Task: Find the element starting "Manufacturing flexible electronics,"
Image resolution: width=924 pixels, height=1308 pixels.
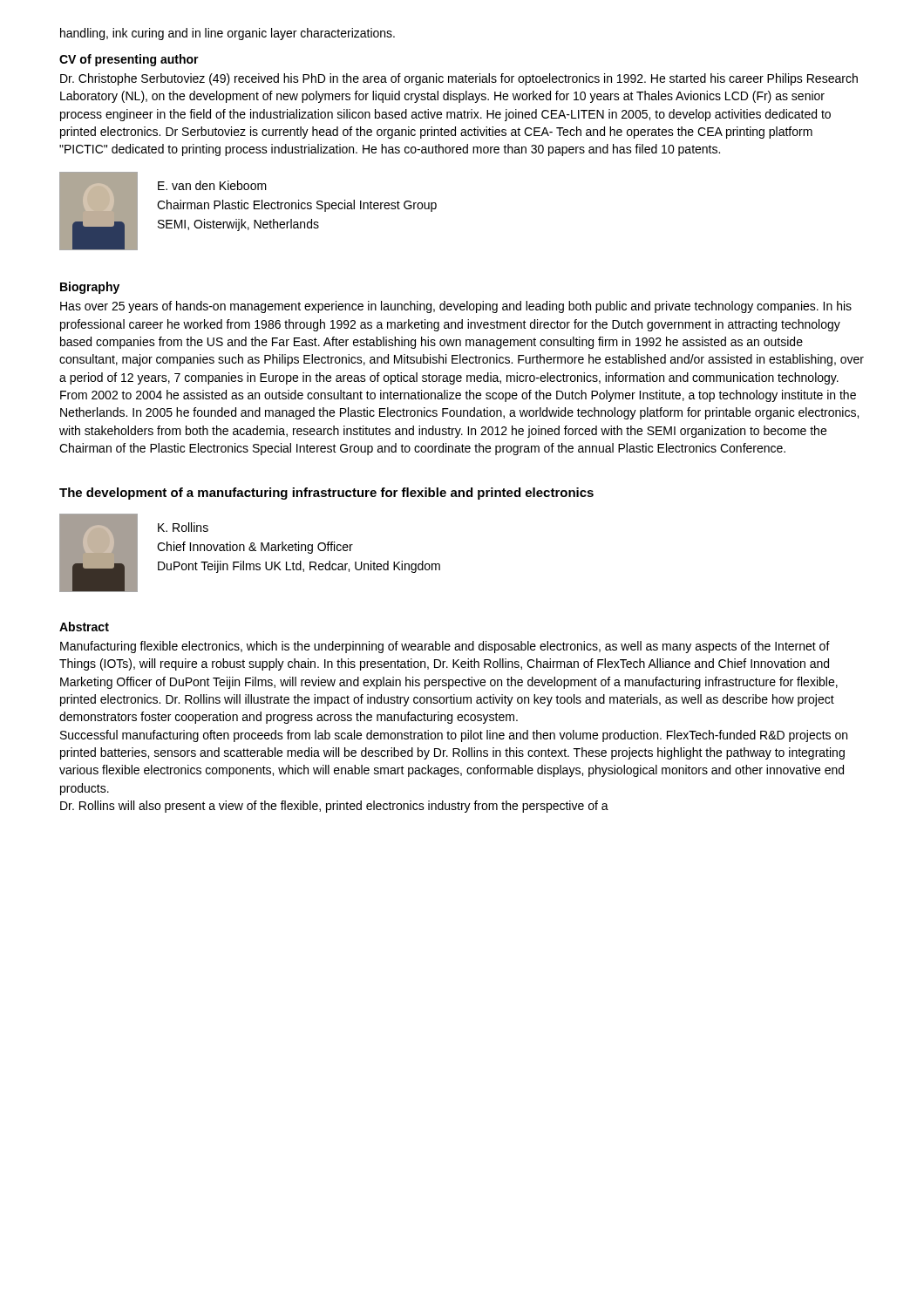Action: (454, 726)
